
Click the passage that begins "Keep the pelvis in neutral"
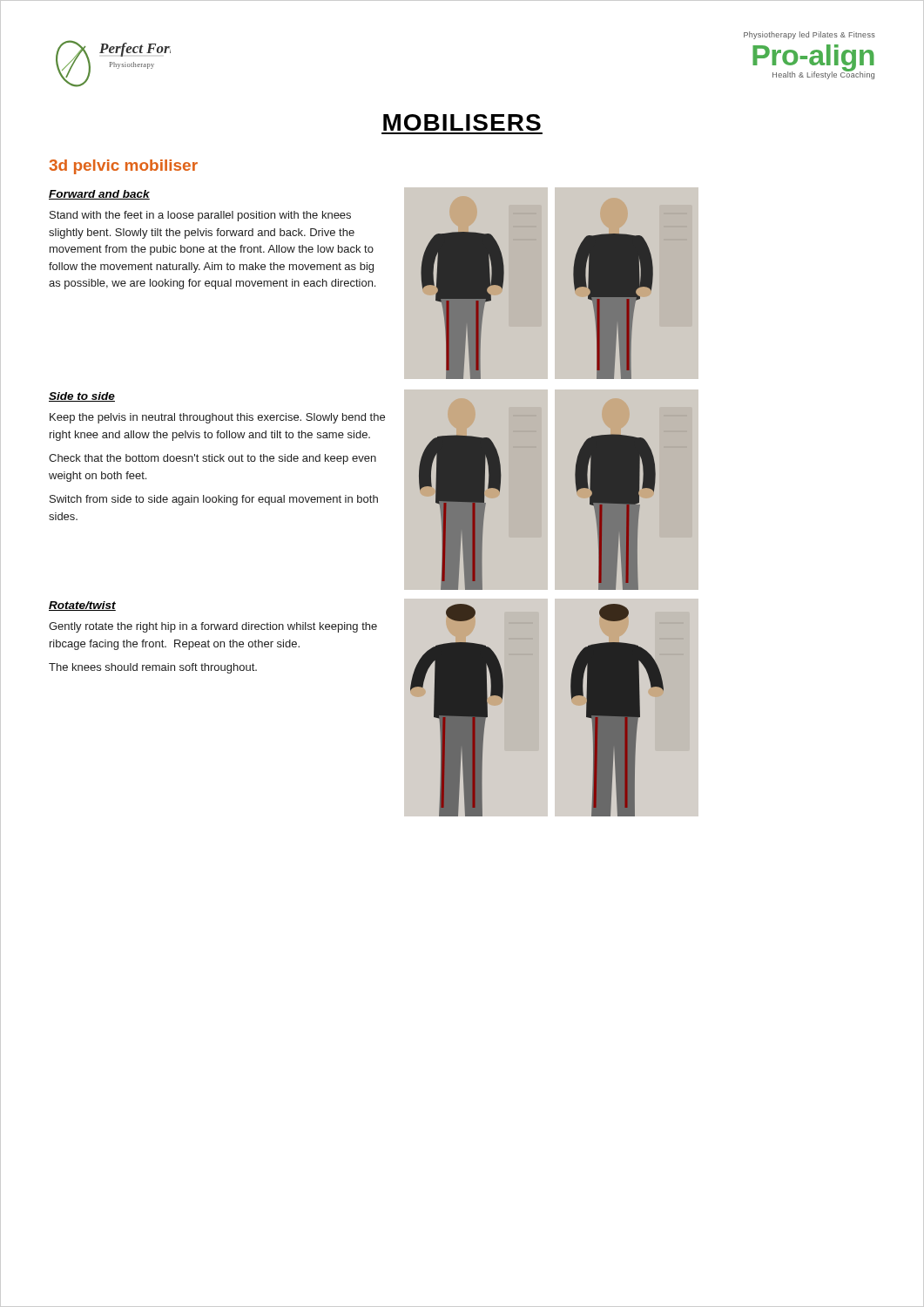pos(217,425)
